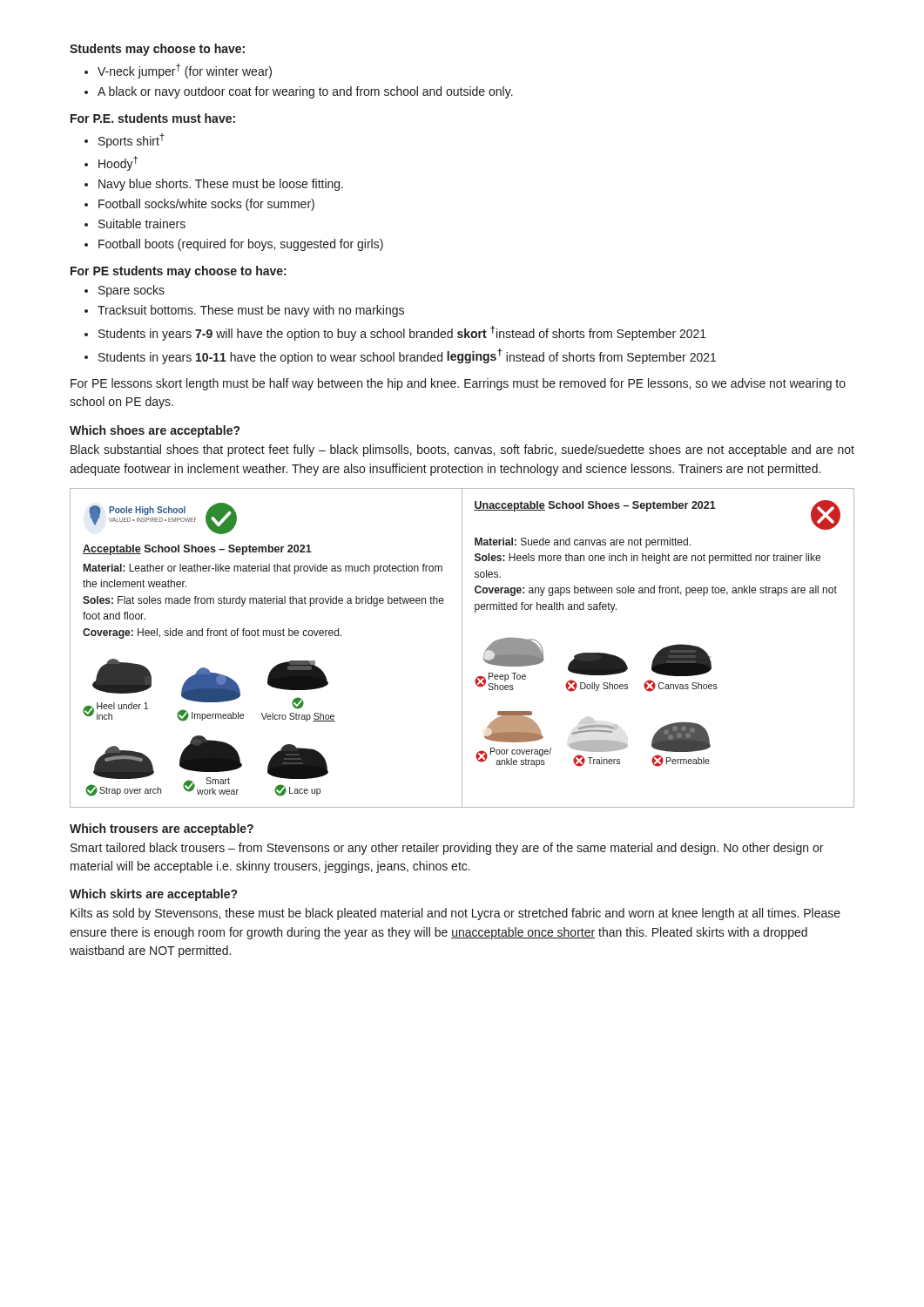Select the block starting "Black substantial shoes that protect feet fully –"
This screenshot has height=1307, width=924.
462,459
